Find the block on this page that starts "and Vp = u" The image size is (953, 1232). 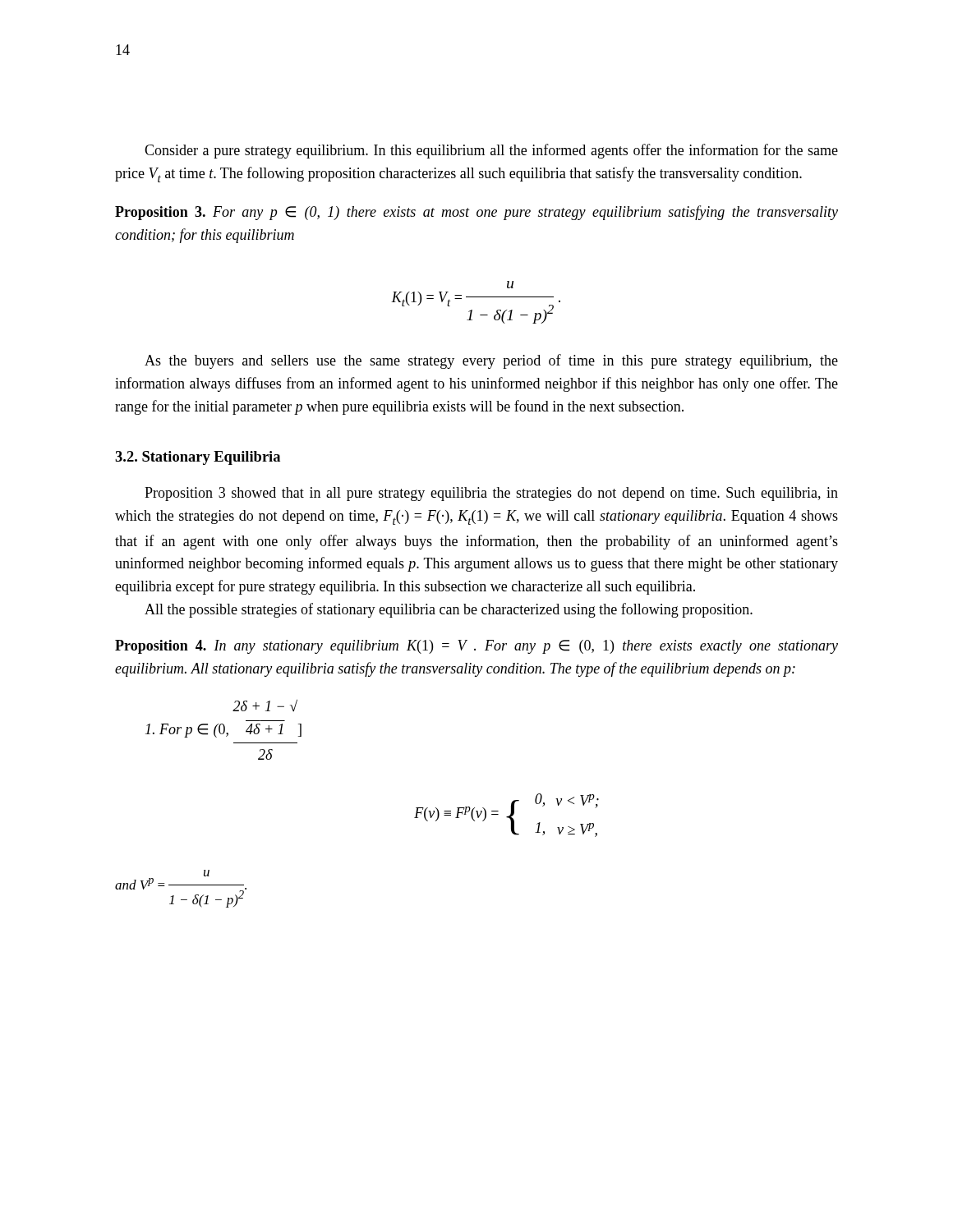(181, 886)
